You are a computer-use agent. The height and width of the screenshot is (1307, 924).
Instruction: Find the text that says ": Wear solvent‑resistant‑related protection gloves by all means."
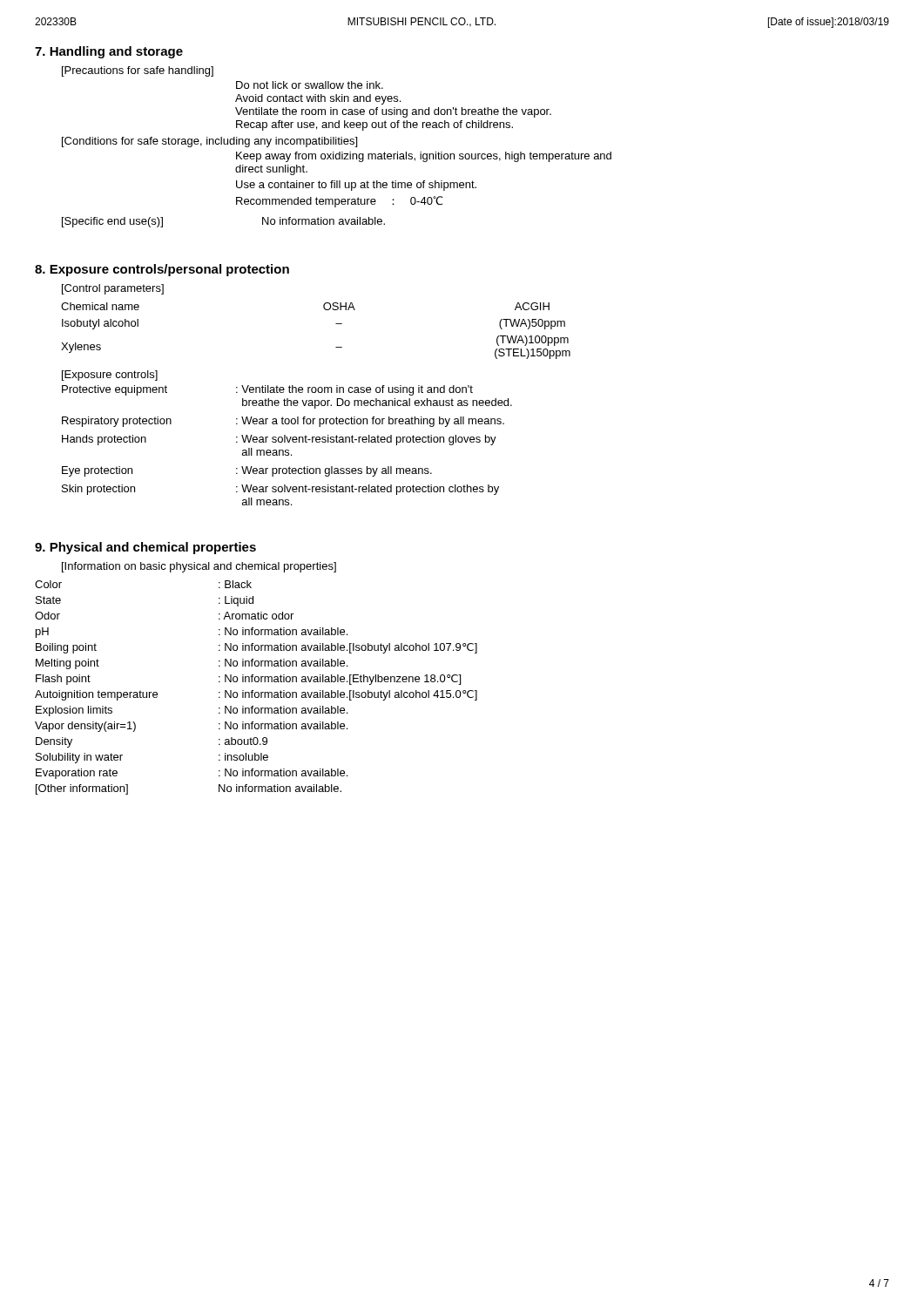(366, 445)
